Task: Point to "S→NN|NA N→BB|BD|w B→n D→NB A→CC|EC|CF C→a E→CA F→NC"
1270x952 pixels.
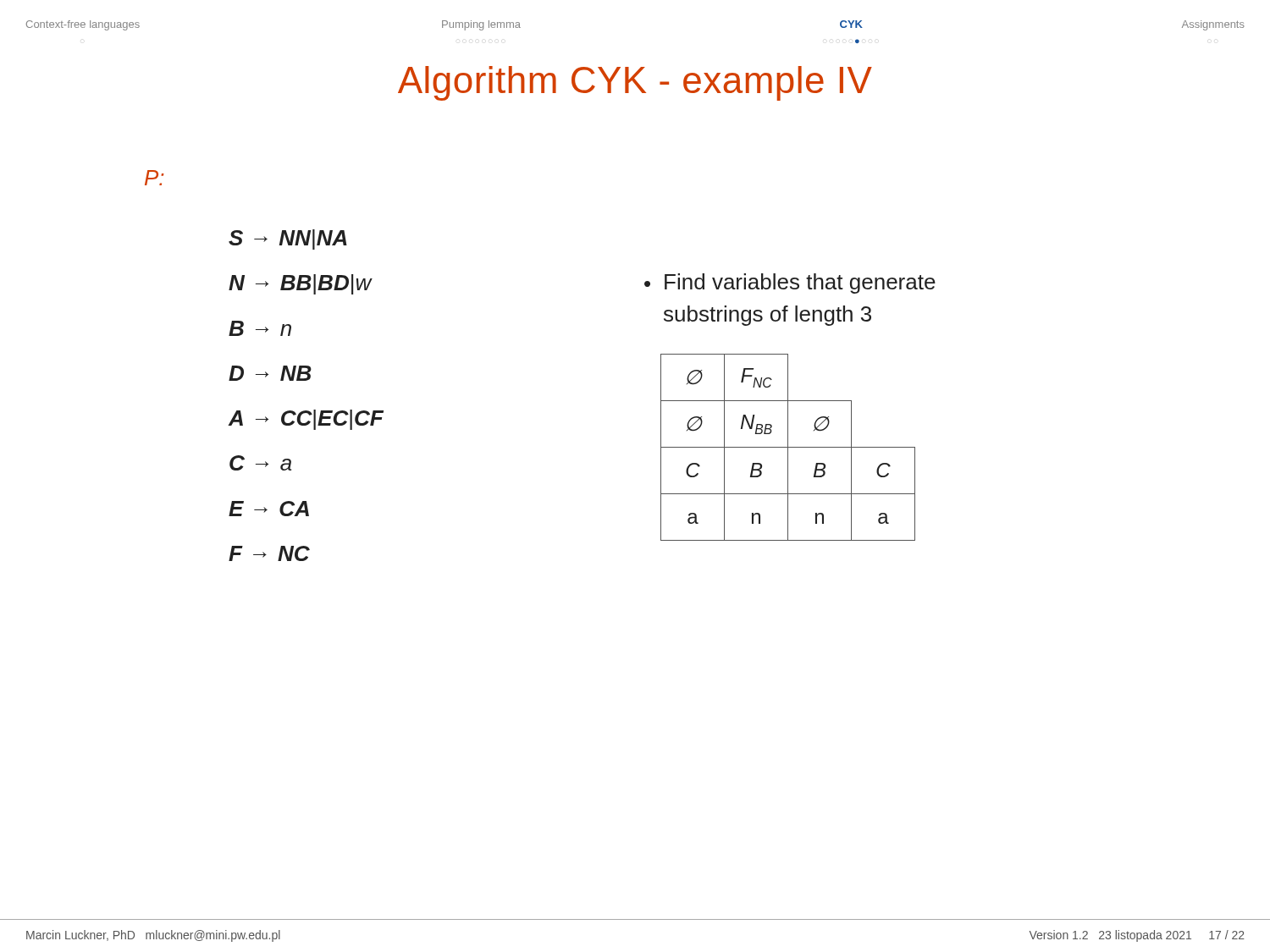Action: coord(288,239)
